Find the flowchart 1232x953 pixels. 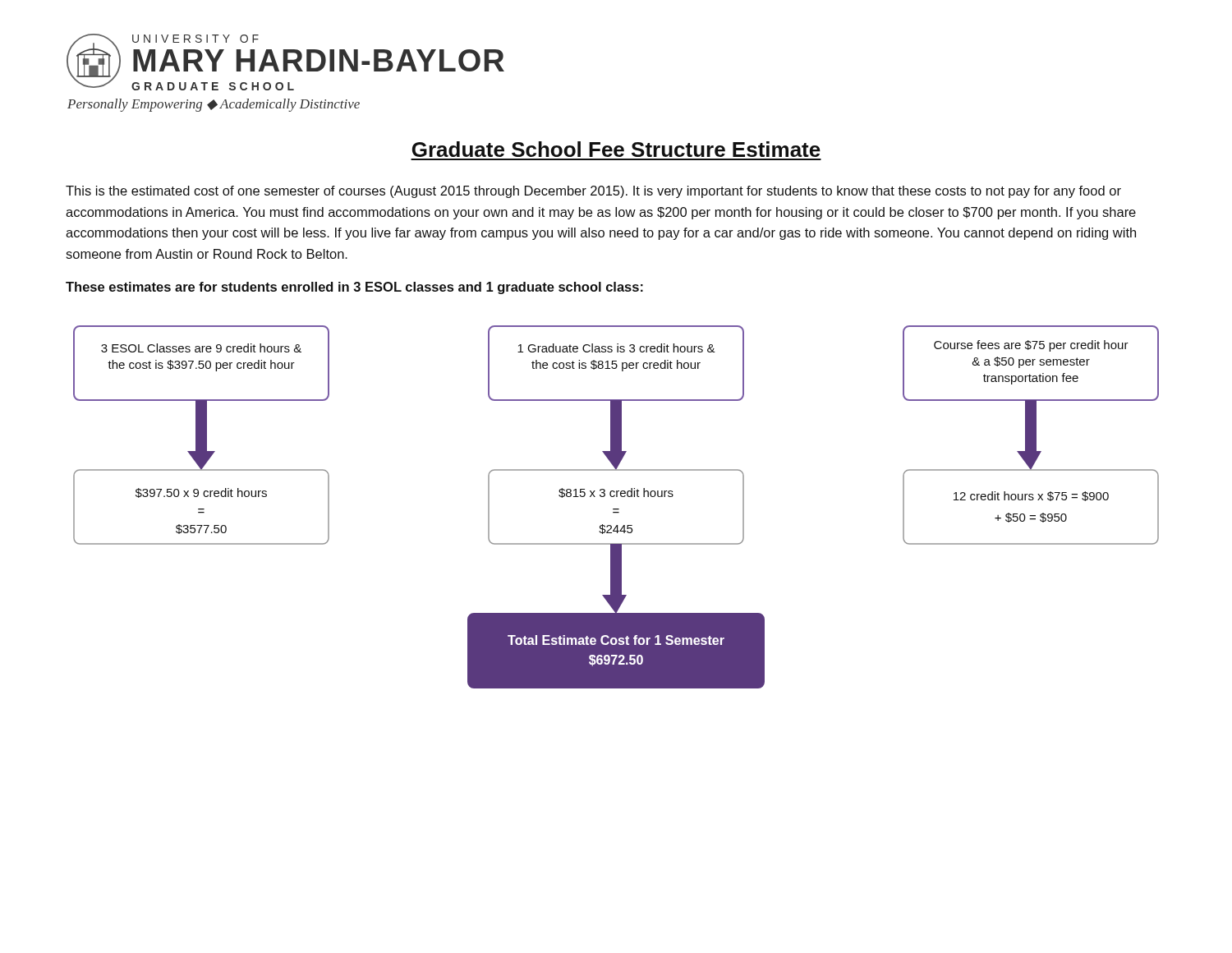click(x=616, y=519)
